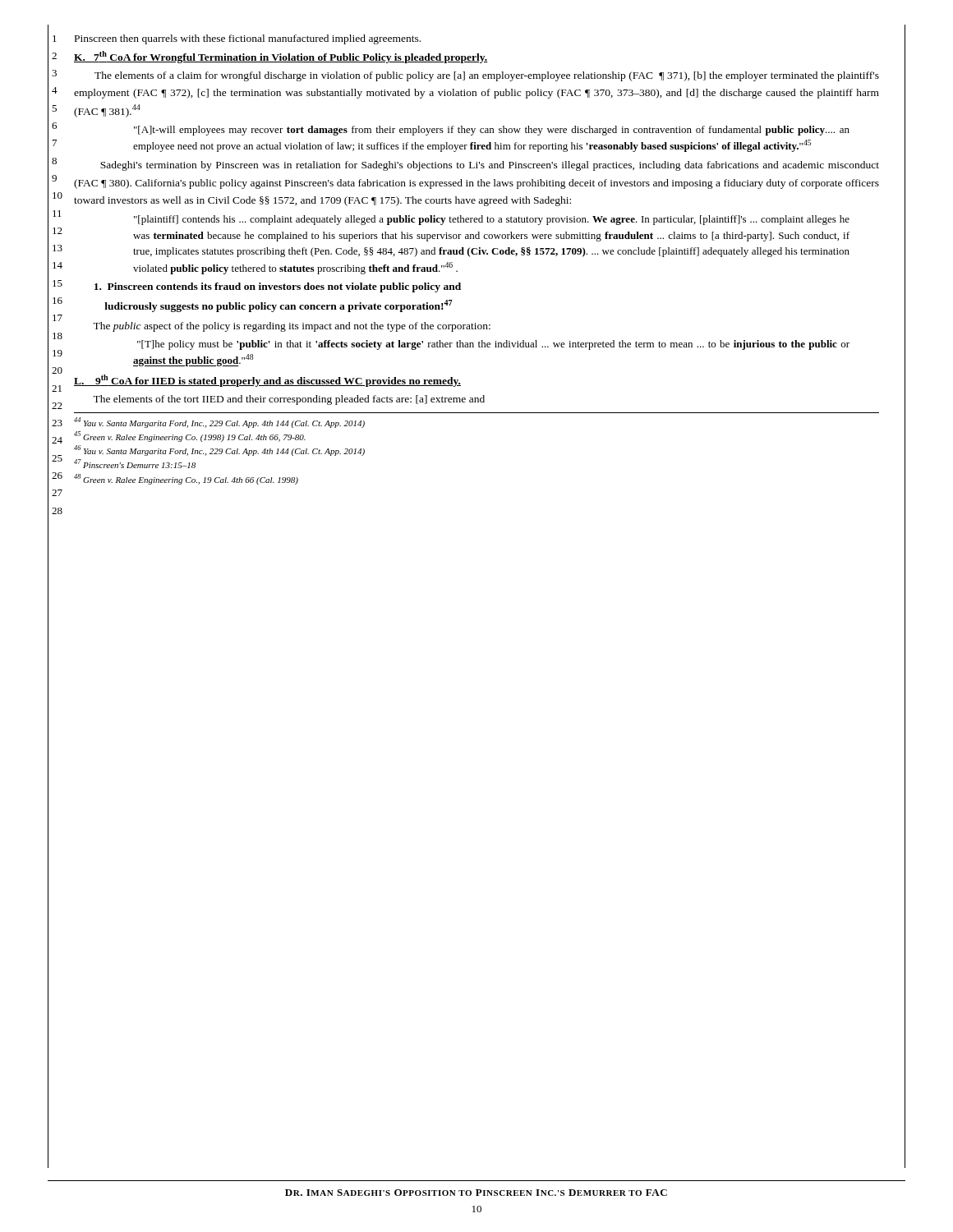Where is the passage that starts "The elements of a claim for"?
The height and width of the screenshot is (1232, 953).
(x=476, y=93)
